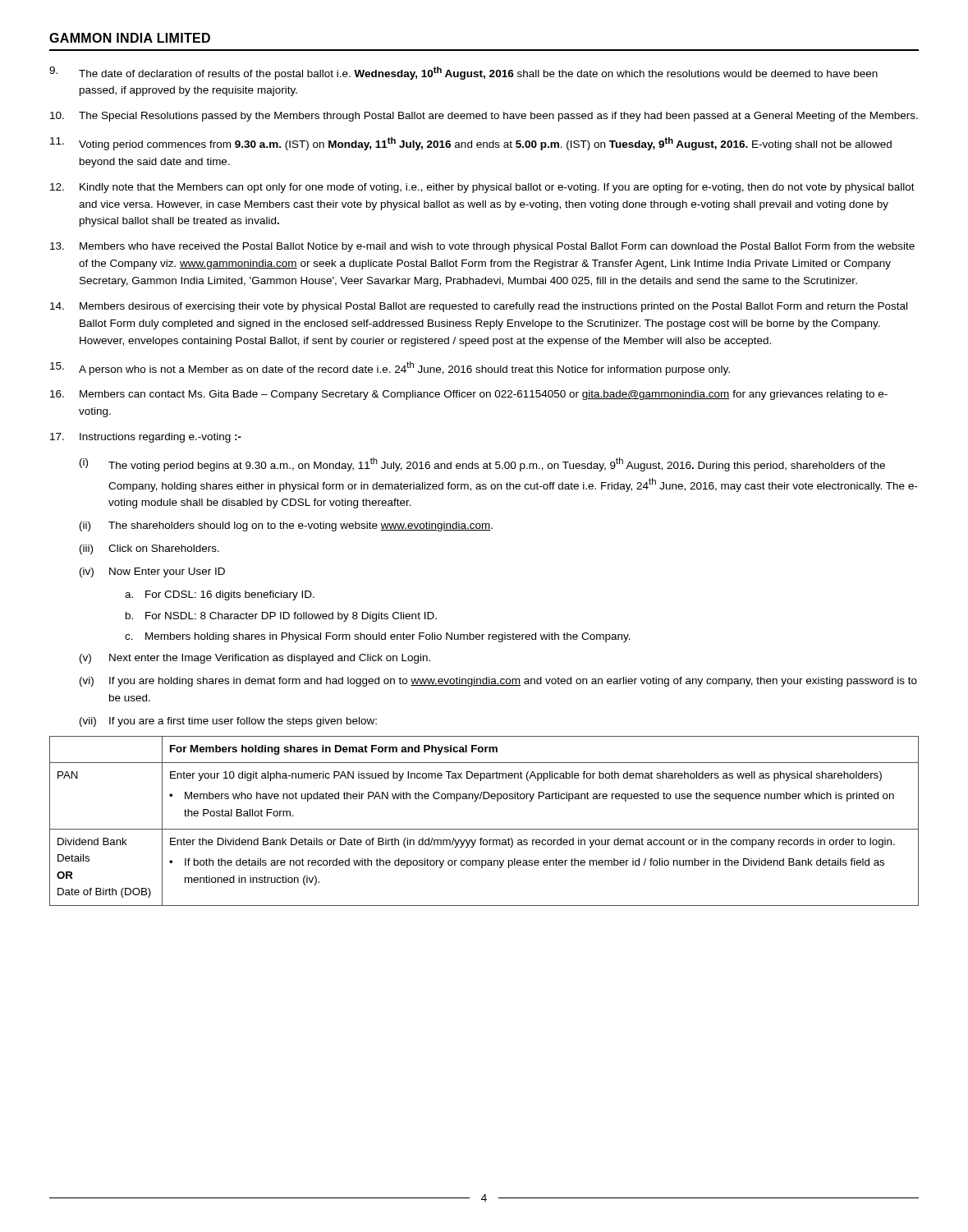
Task: Locate the element starting "(v) Next enter the"
Action: (x=255, y=659)
